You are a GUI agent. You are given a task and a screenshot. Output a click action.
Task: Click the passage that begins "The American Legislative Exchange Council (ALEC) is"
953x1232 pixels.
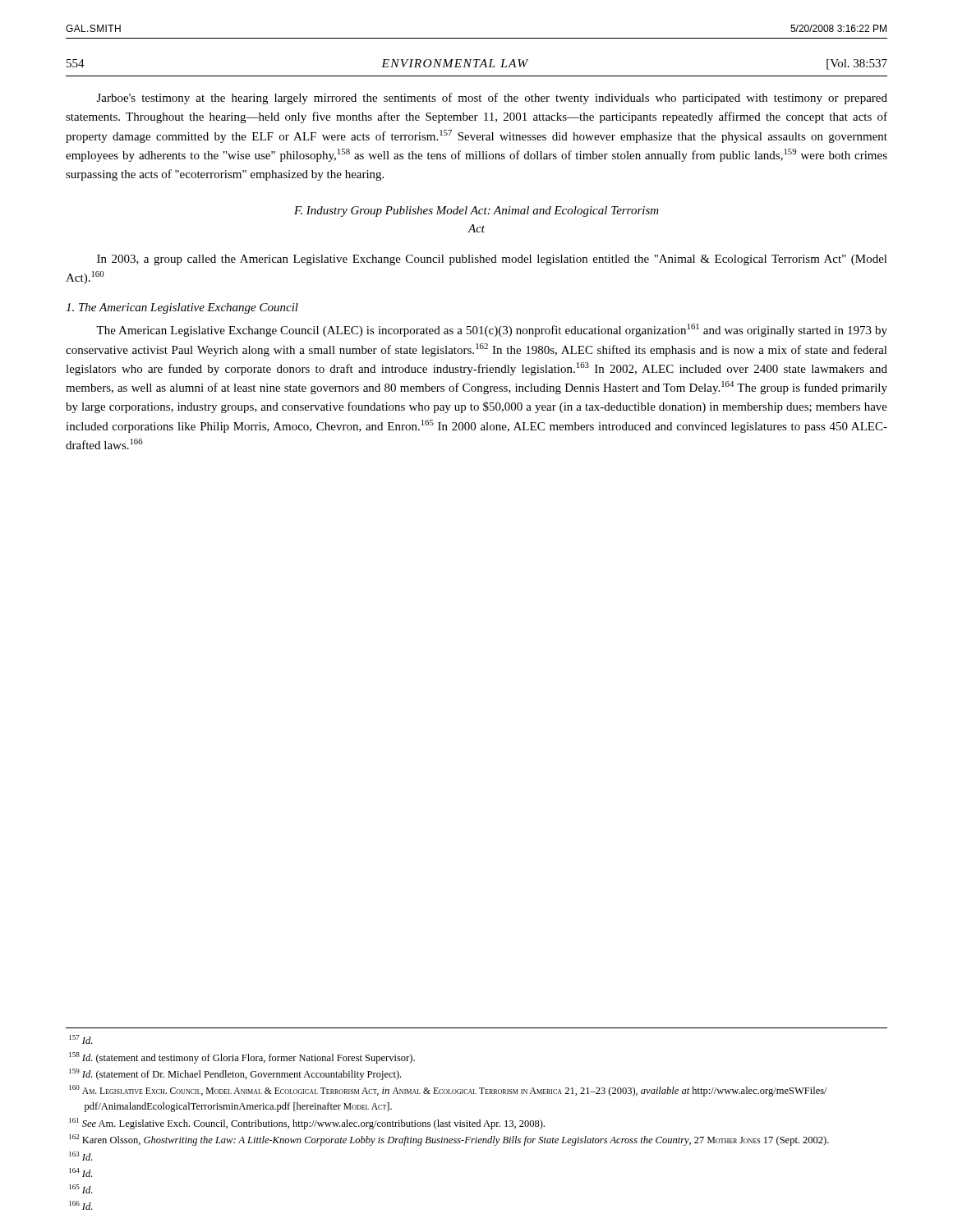tap(476, 388)
